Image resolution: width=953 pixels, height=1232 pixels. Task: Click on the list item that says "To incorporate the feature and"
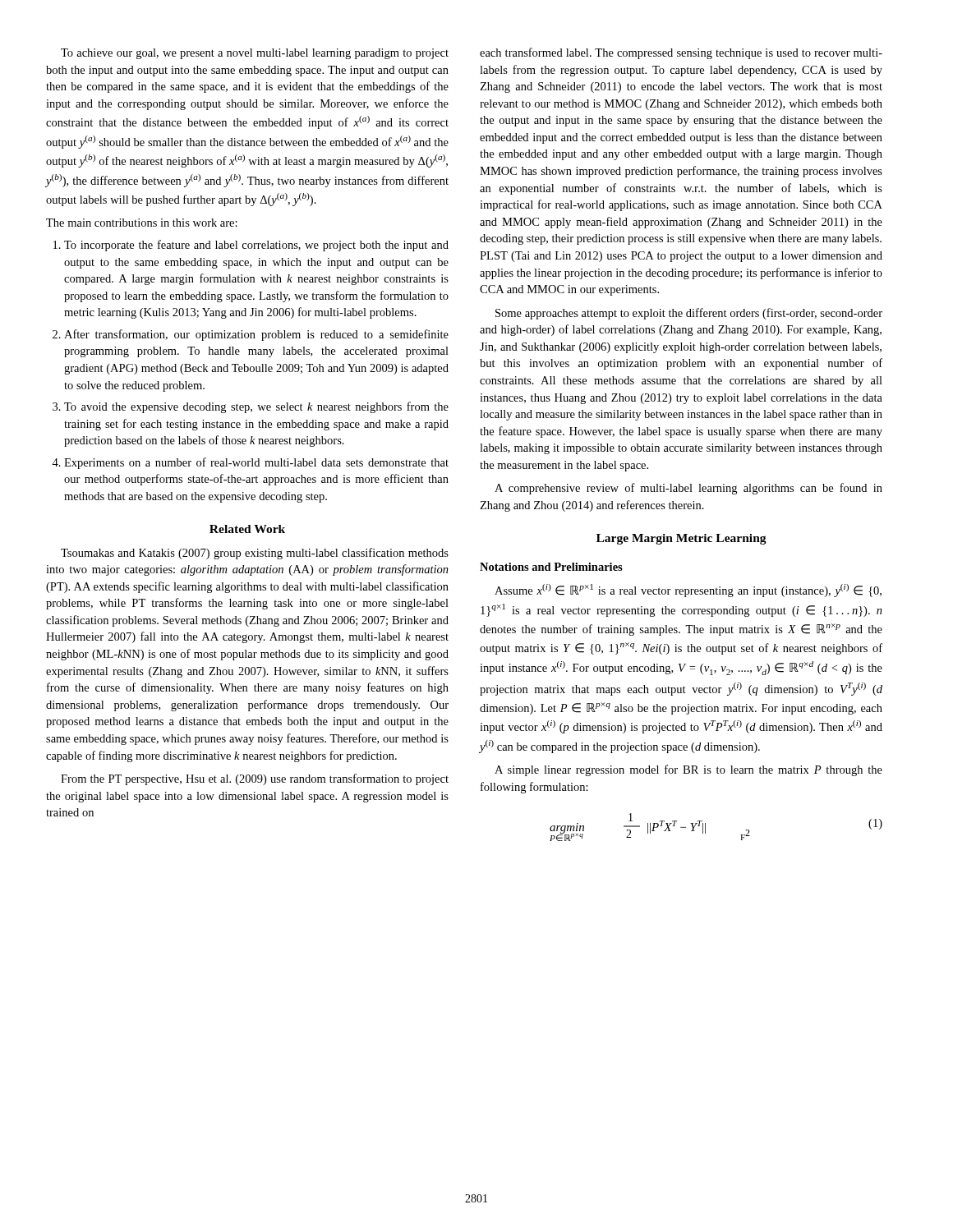(x=256, y=278)
